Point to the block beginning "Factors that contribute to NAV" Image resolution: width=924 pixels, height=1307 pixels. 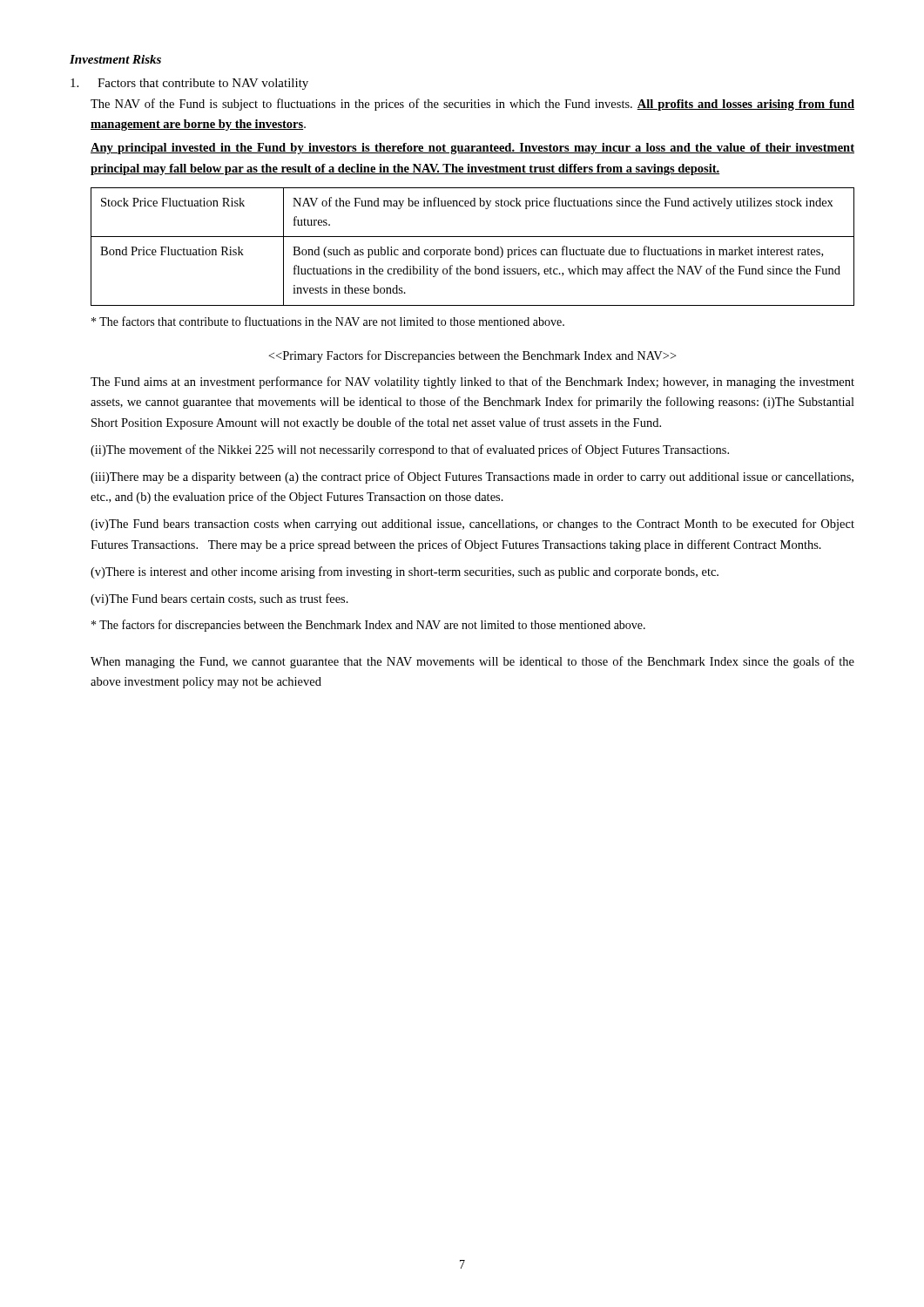pos(189,83)
